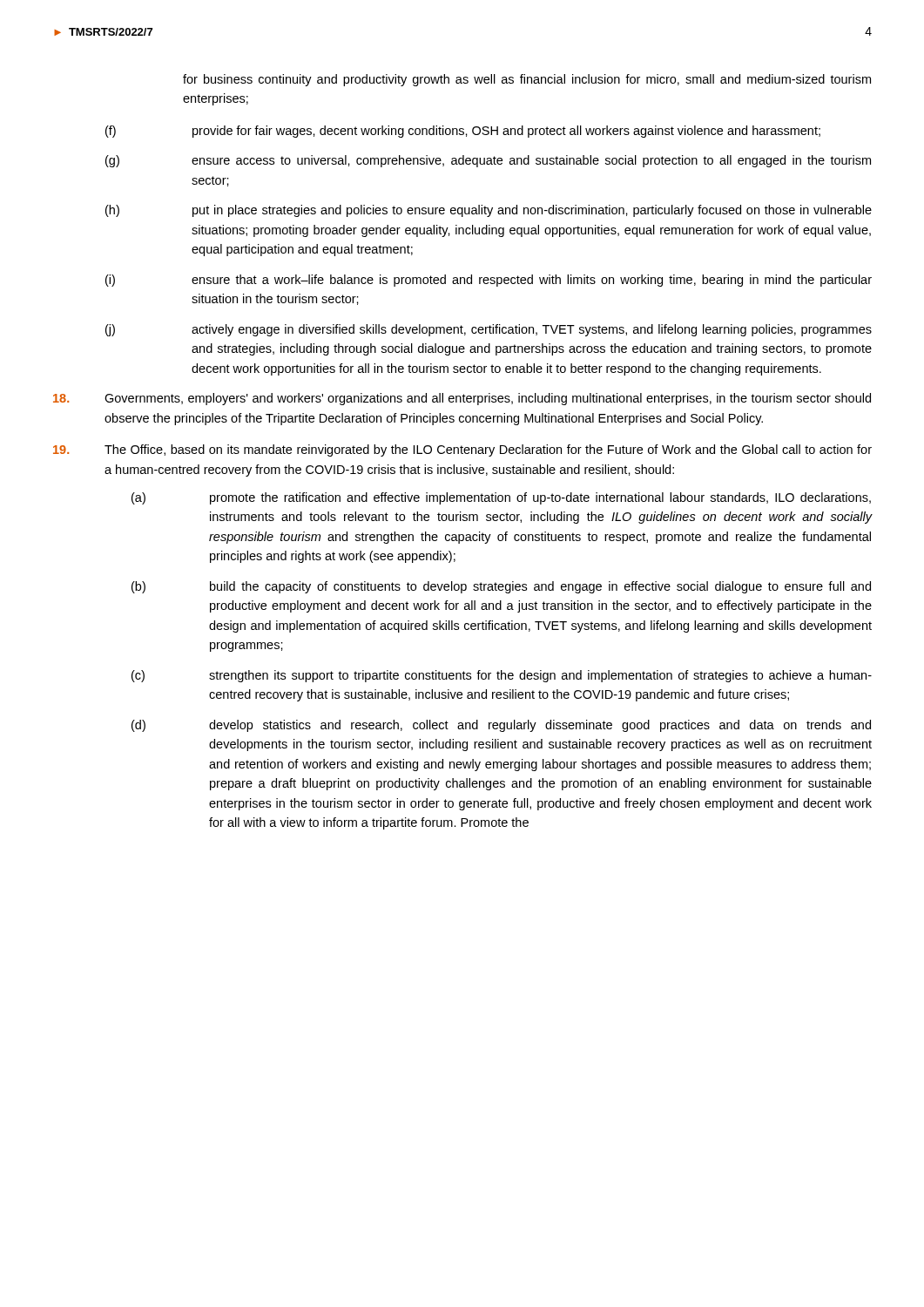Point to the block beginning "(g) ensure access to universal, comprehensive, adequate"
The image size is (924, 1307).
coord(462,171)
